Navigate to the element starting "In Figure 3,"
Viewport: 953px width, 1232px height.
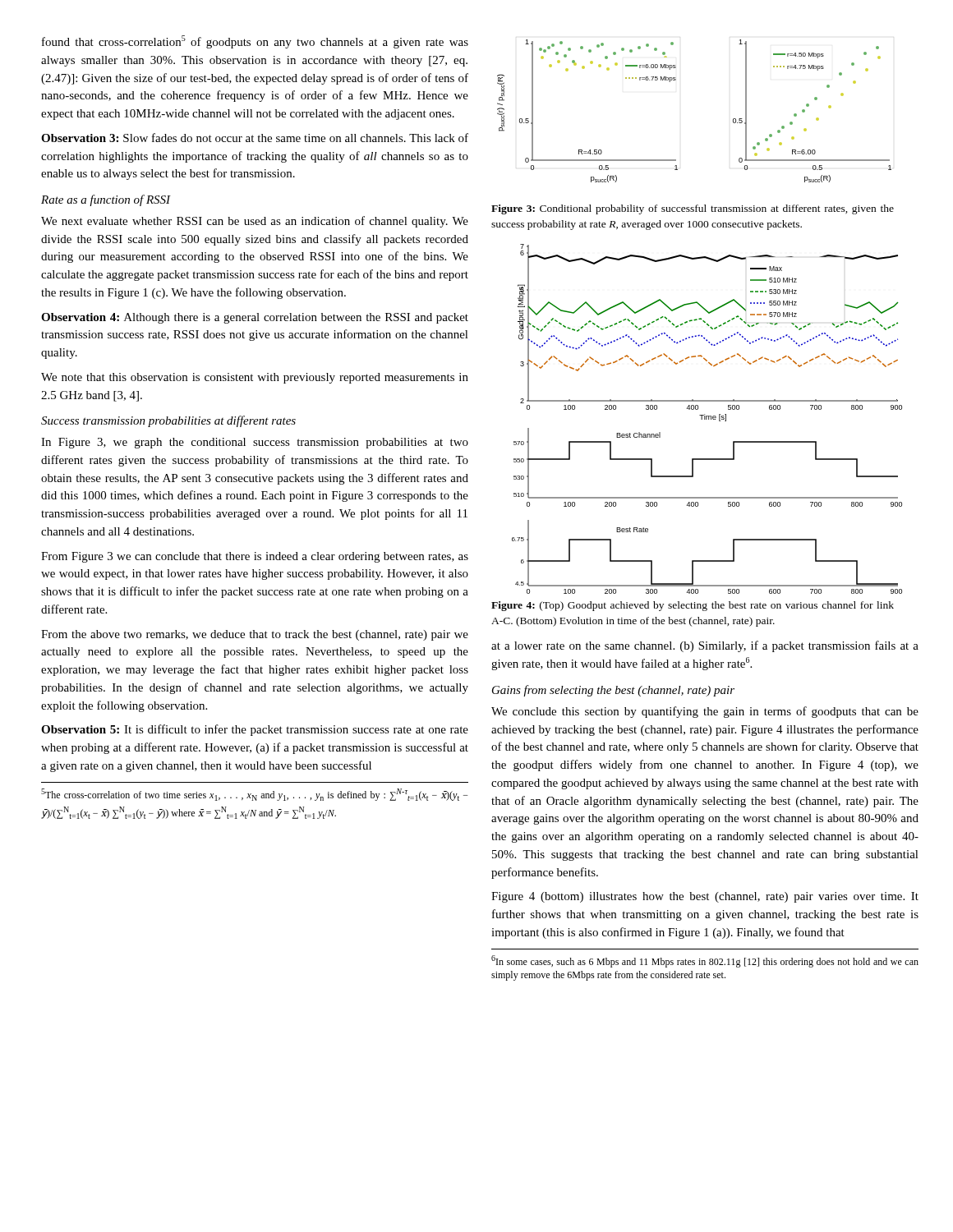click(255, 487)
